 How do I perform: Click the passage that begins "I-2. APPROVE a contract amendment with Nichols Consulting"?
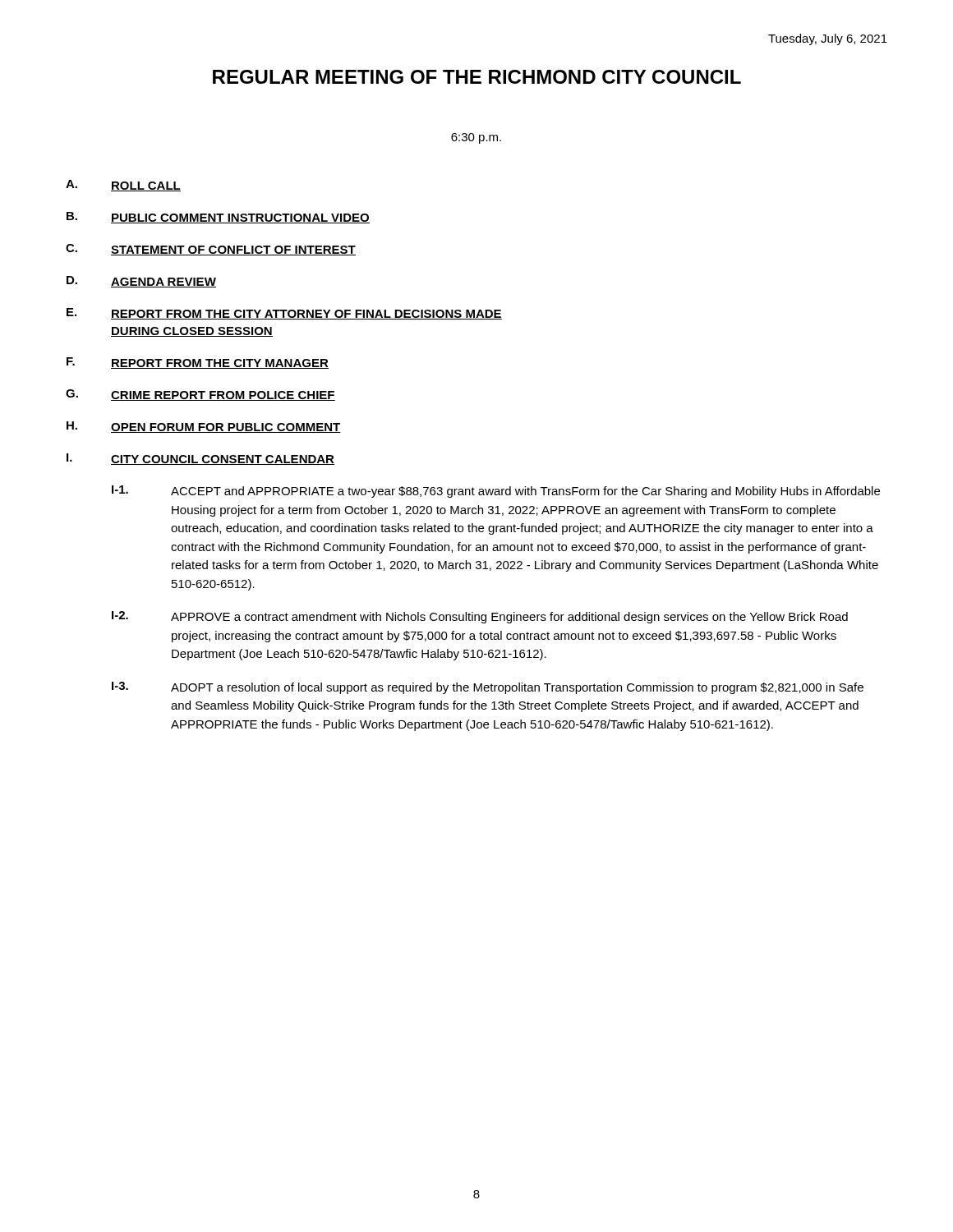coord(499,635)
